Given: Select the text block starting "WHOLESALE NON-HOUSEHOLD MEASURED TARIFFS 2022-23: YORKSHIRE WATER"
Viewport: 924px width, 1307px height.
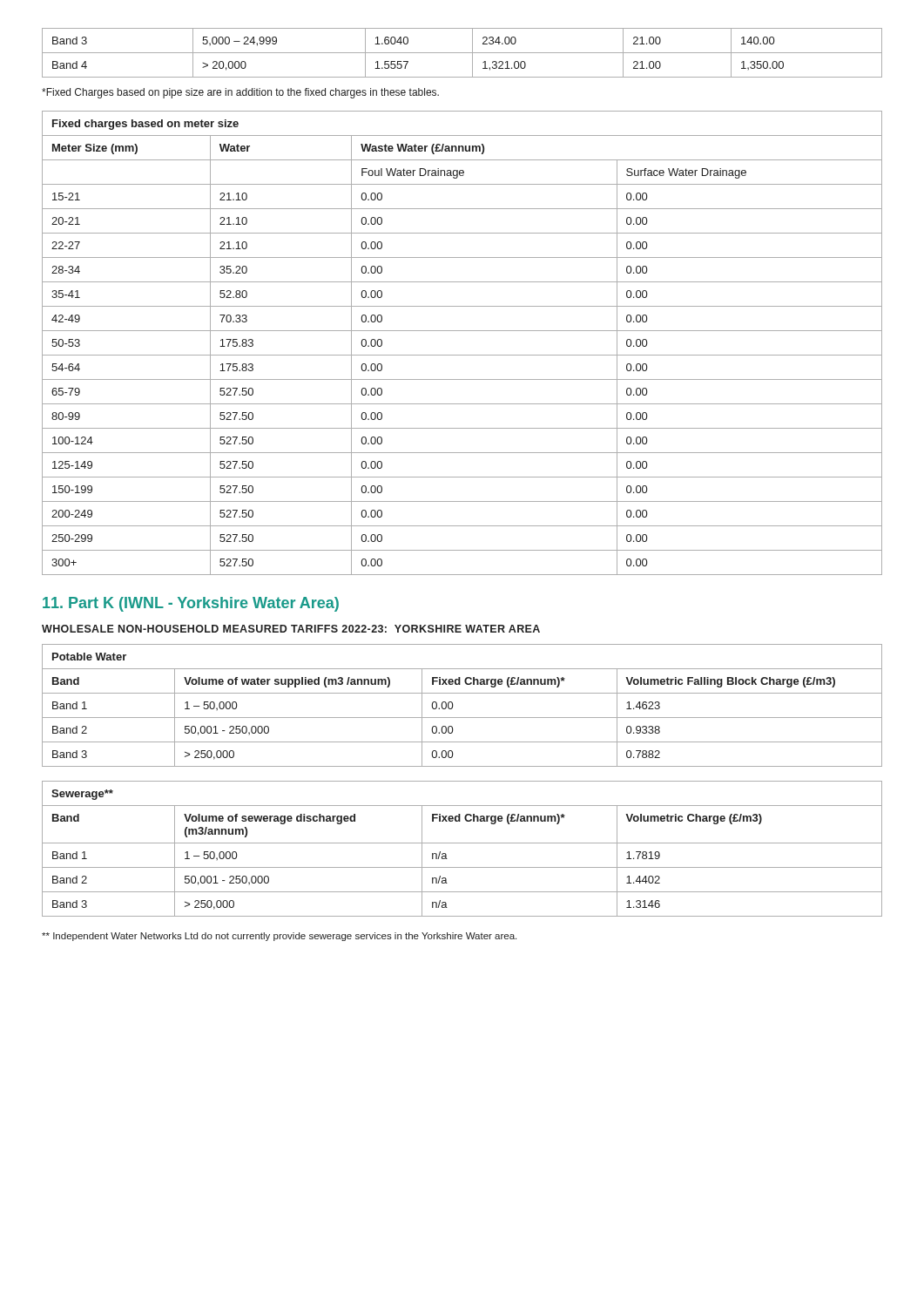Looking at the screenshot, I should (291, 629).
